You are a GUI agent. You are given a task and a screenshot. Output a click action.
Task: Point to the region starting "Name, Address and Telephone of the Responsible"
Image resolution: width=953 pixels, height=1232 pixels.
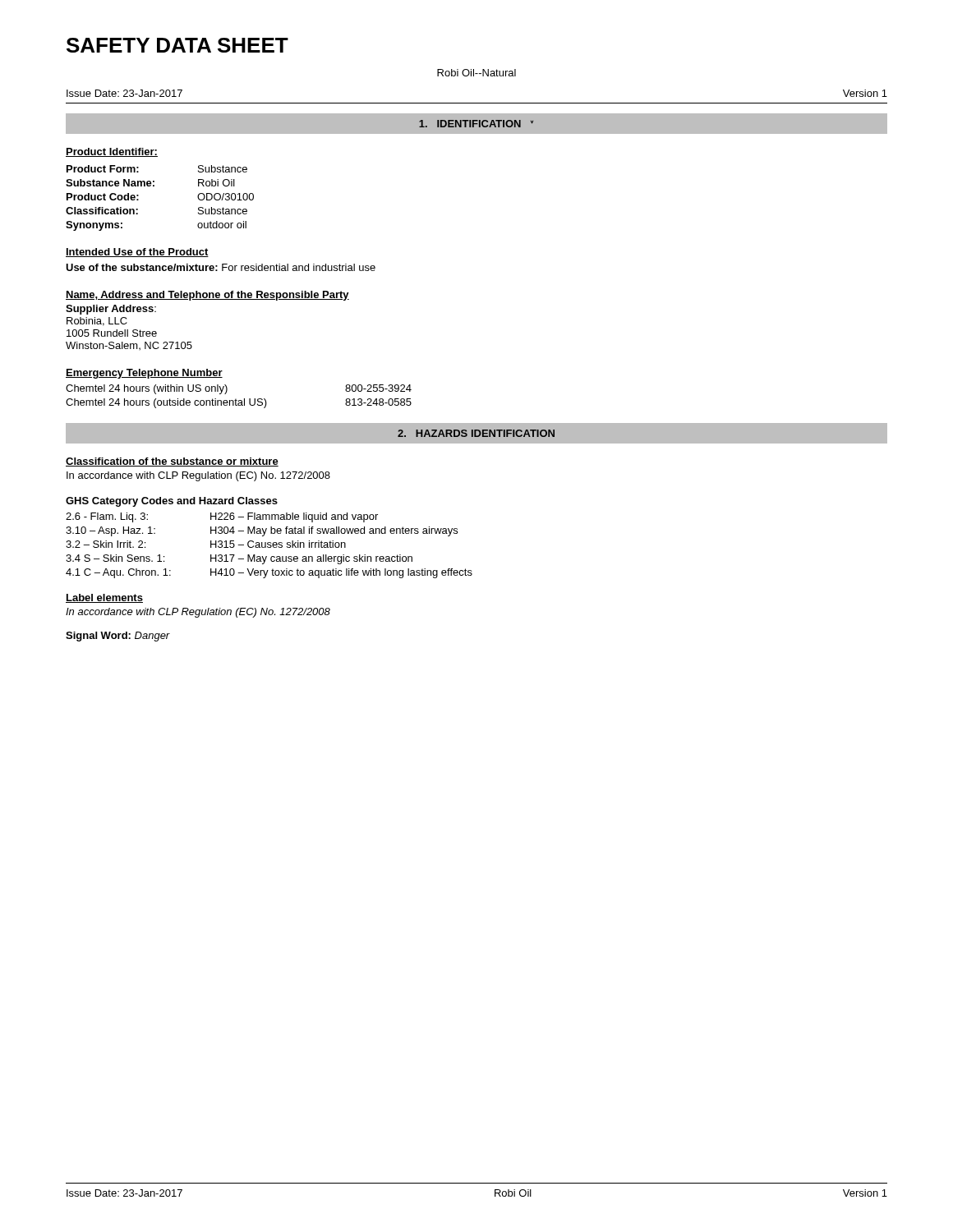207,296
